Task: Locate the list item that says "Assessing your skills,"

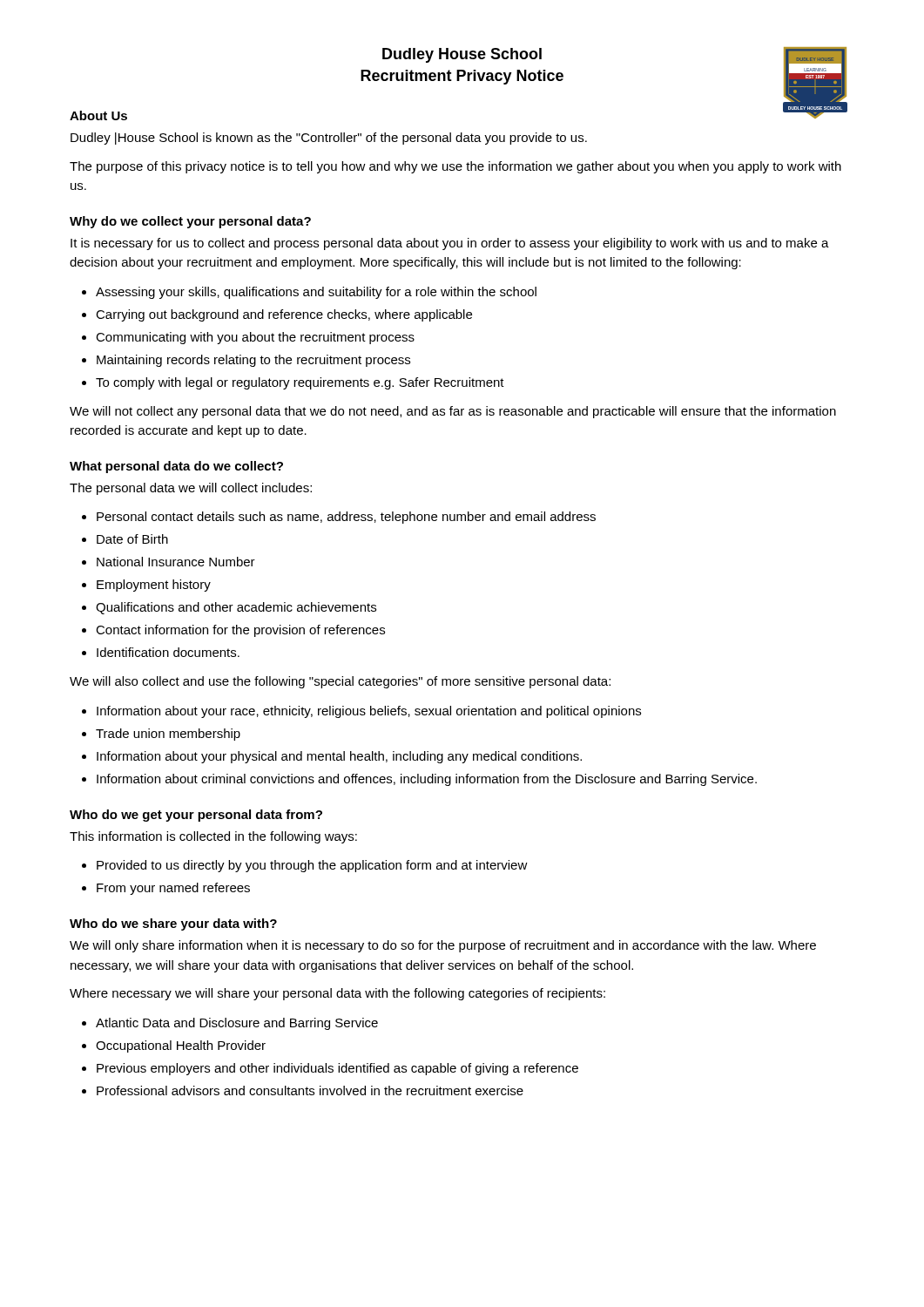Action: 317,291
